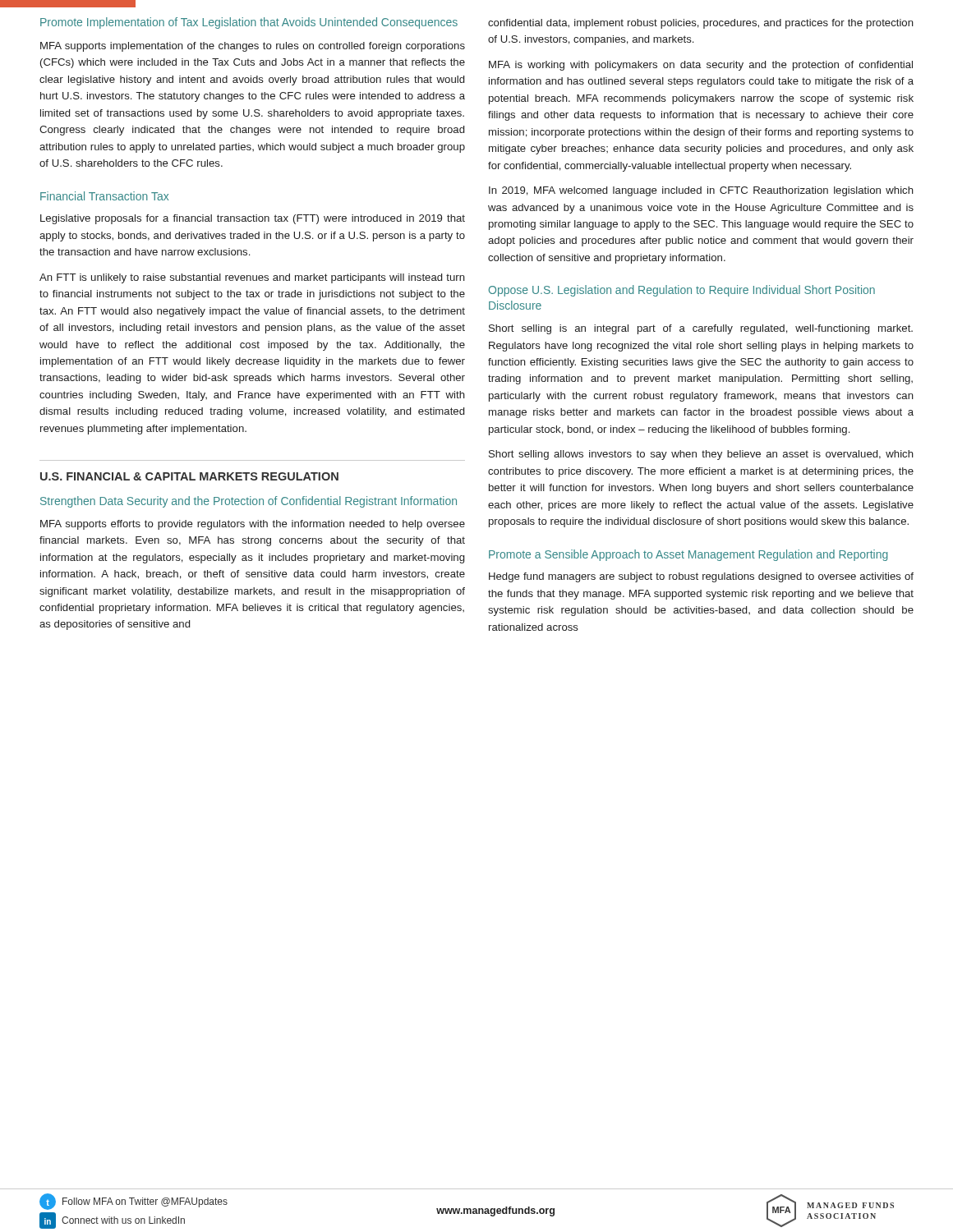953x1232 pixels.
Task: Navigate to the block starting "Hedge fund managers are subject to"
Action: click(x=701, y=602)
